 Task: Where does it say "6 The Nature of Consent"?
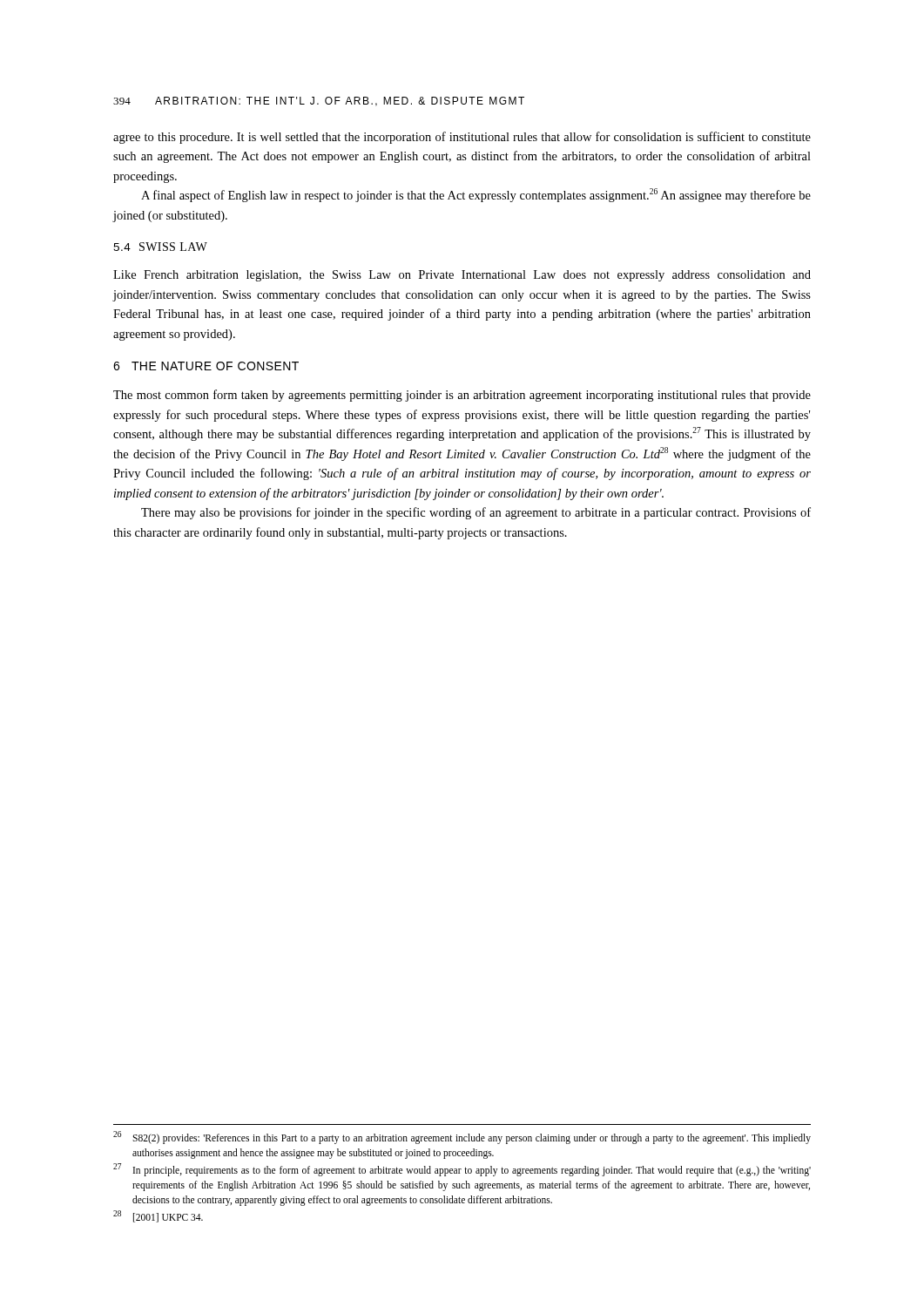[x=206, y=366]
